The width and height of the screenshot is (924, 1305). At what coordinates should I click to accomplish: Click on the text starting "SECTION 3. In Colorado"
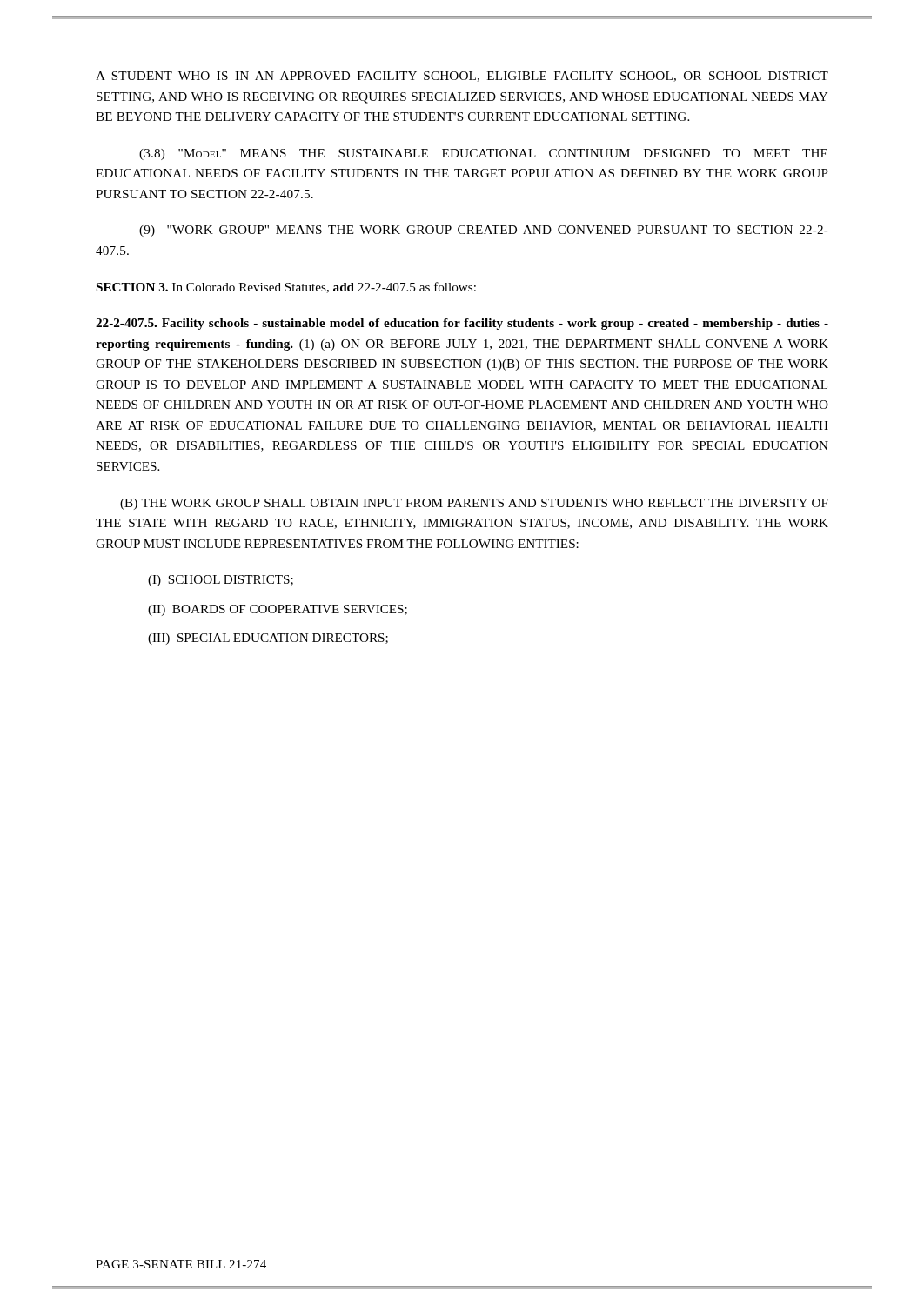click(x=286, y=286)
